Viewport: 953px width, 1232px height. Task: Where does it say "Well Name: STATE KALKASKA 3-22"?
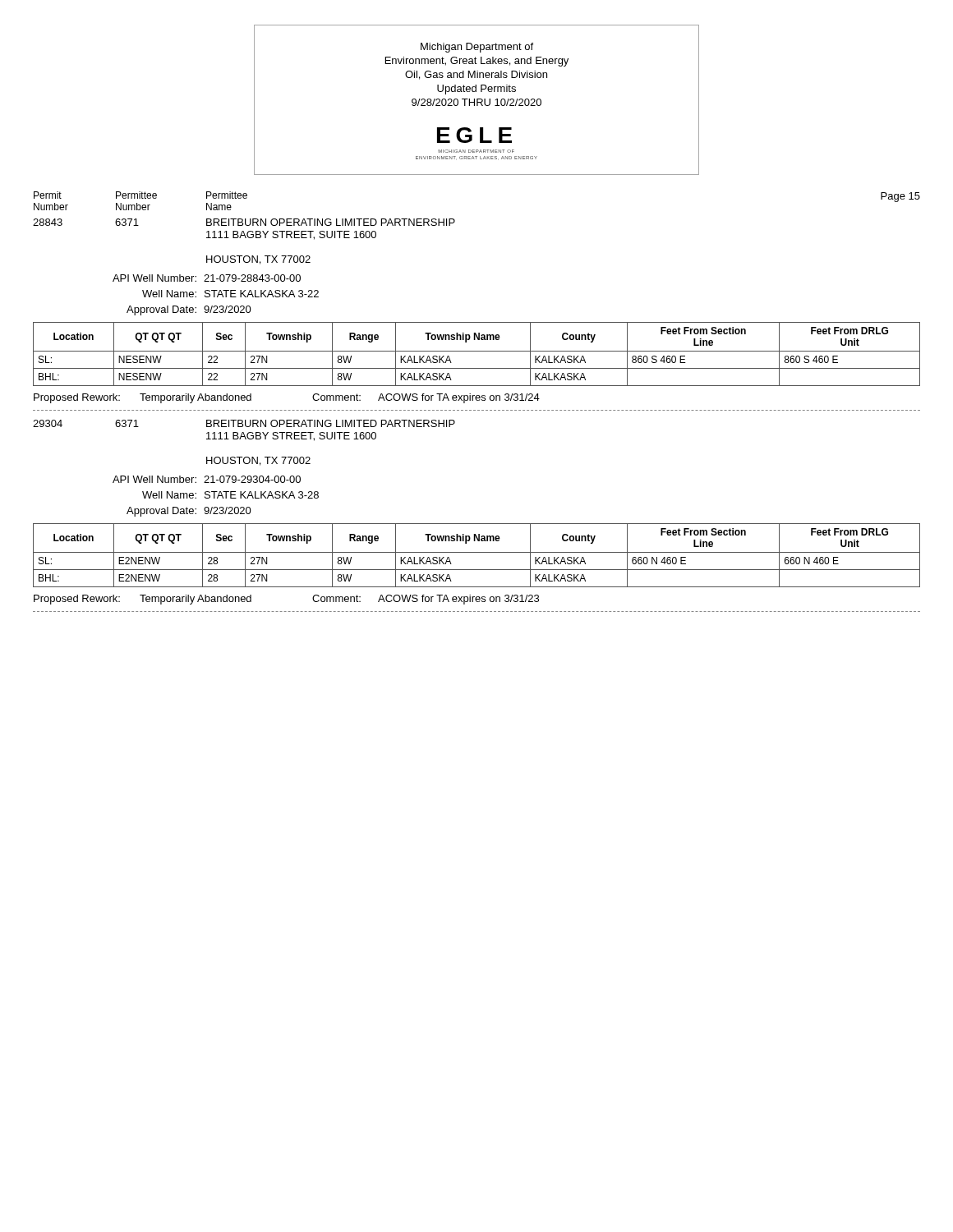pos(176,294)
